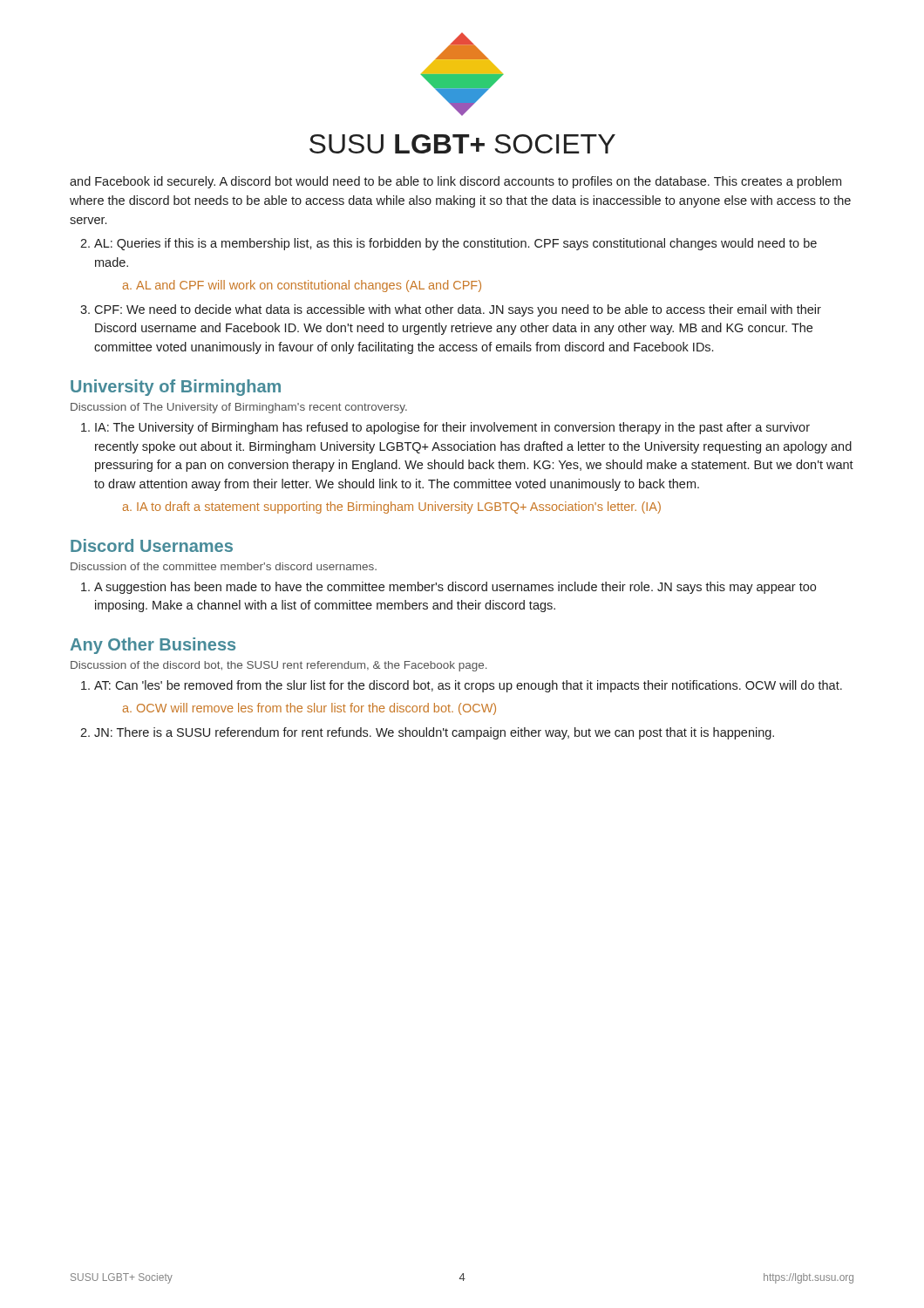Select the block starting "AL and CPF will"

(309, 285)
